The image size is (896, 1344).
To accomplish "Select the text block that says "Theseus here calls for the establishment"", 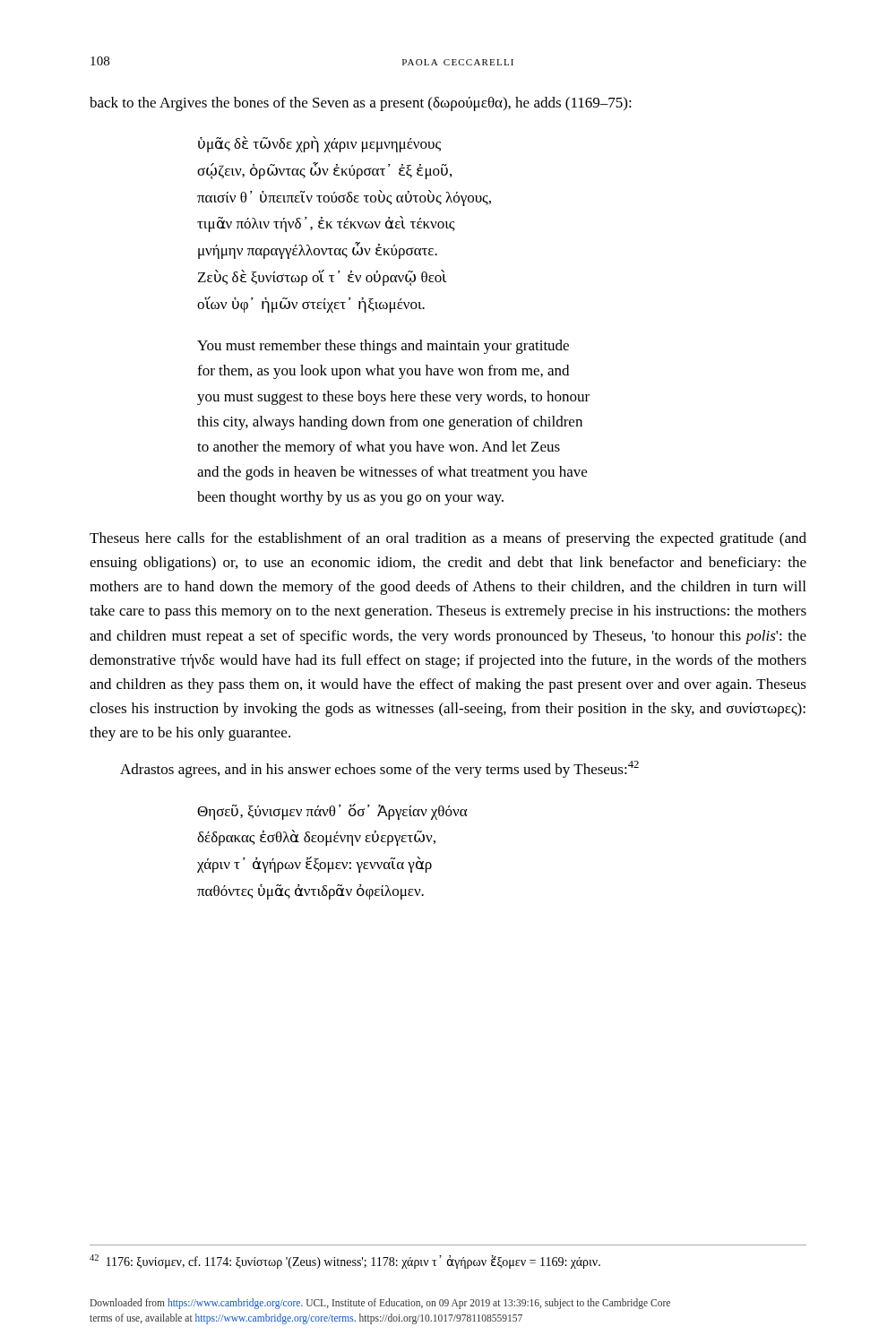I will click(448, 635).
